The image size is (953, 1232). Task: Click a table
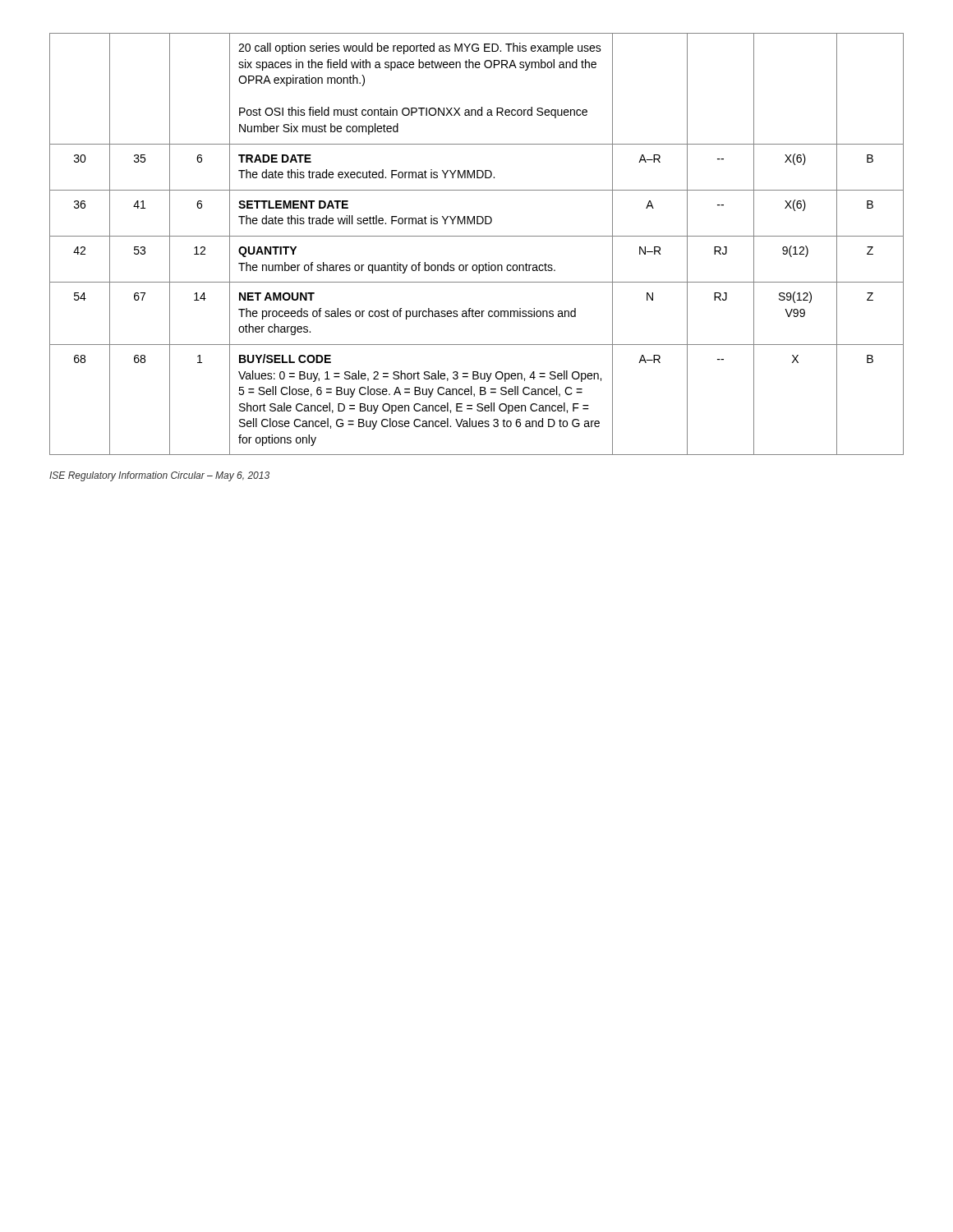[x=476, y=244]
